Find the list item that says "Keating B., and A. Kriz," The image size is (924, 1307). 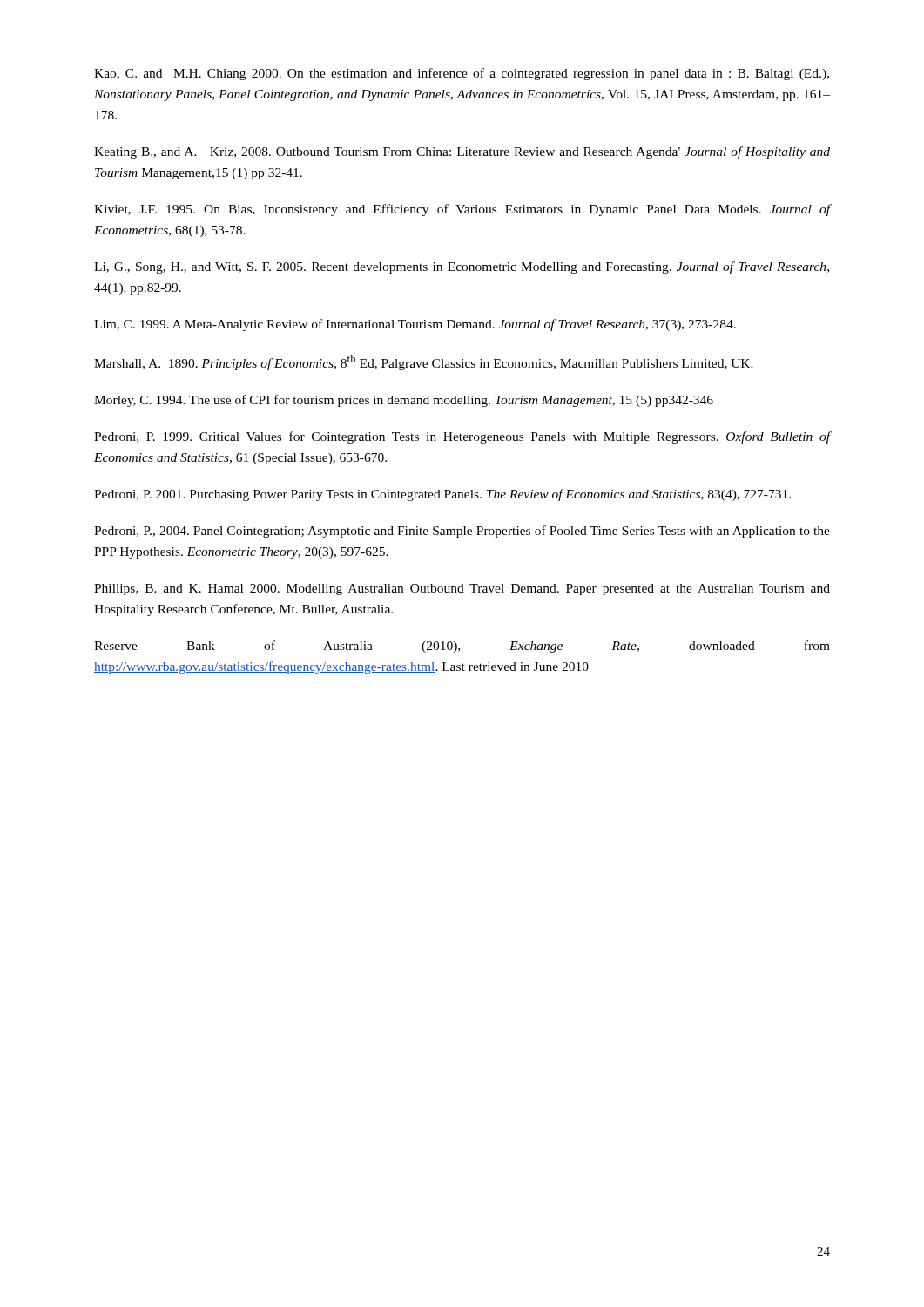[x=462, y=162]
